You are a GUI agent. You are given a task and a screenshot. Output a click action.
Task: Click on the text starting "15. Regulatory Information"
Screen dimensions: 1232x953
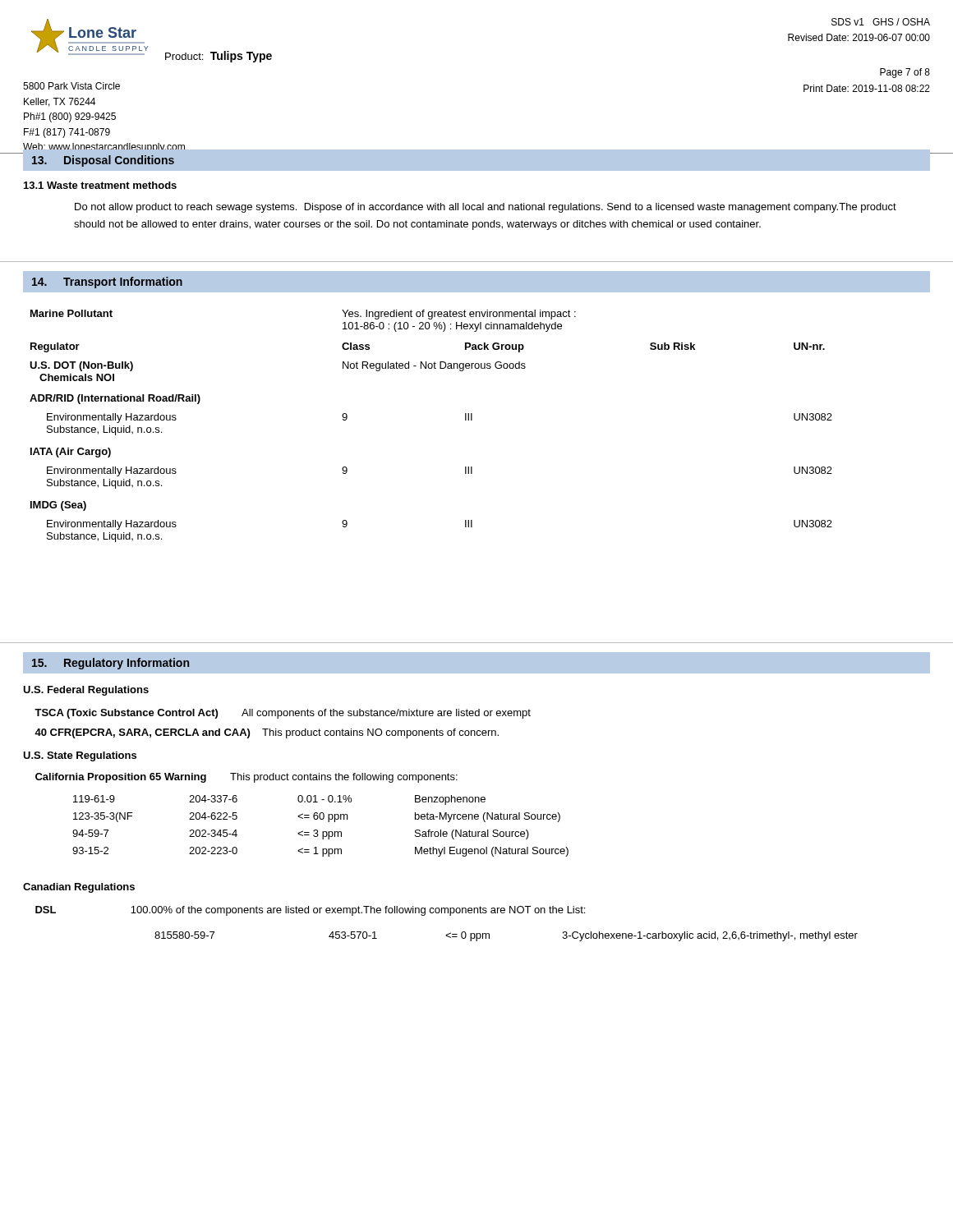tap(476, 663)
